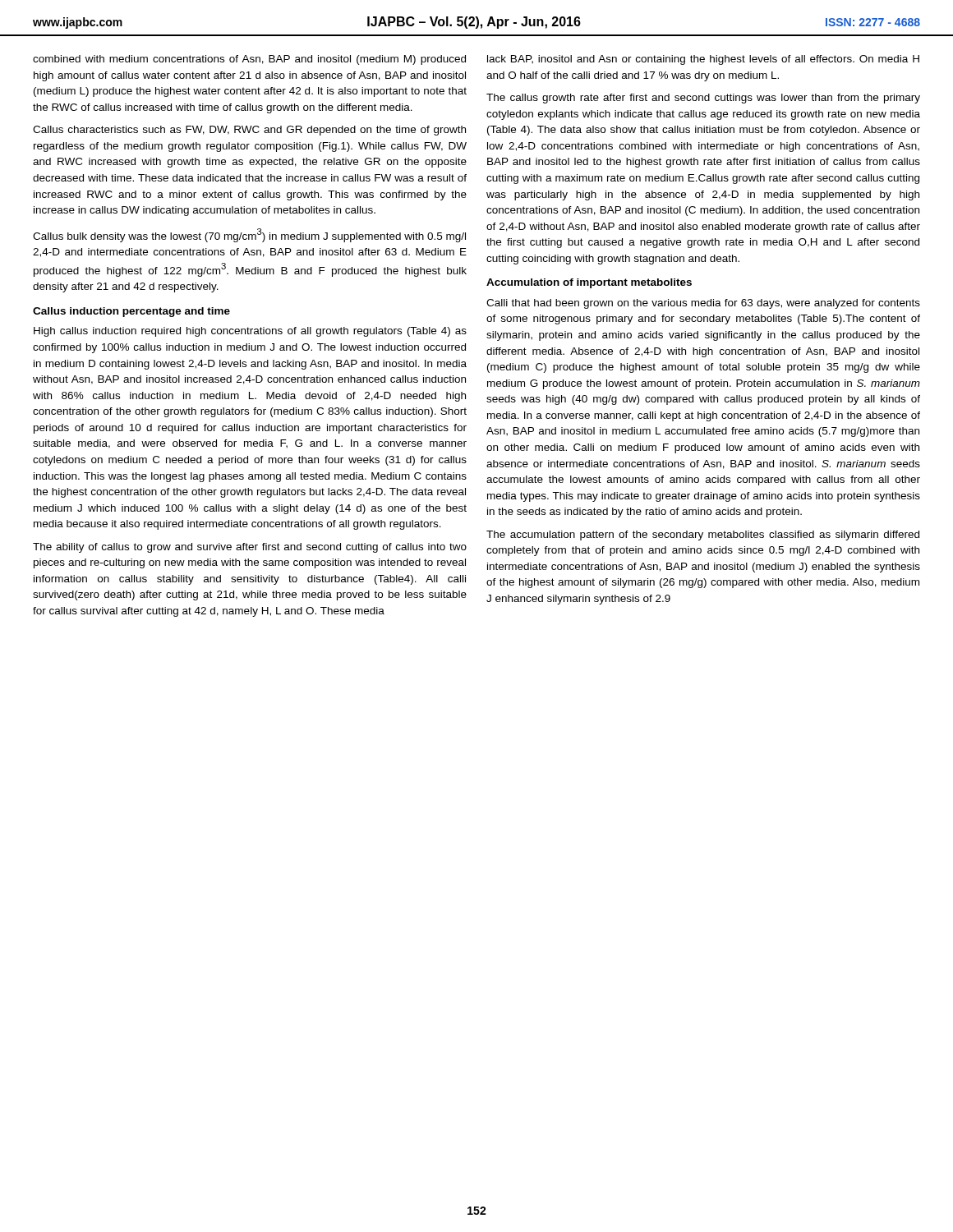Point to the block beginning "The callus growth rate after"
Screen dimensions: 1232x953
[703, 178]
